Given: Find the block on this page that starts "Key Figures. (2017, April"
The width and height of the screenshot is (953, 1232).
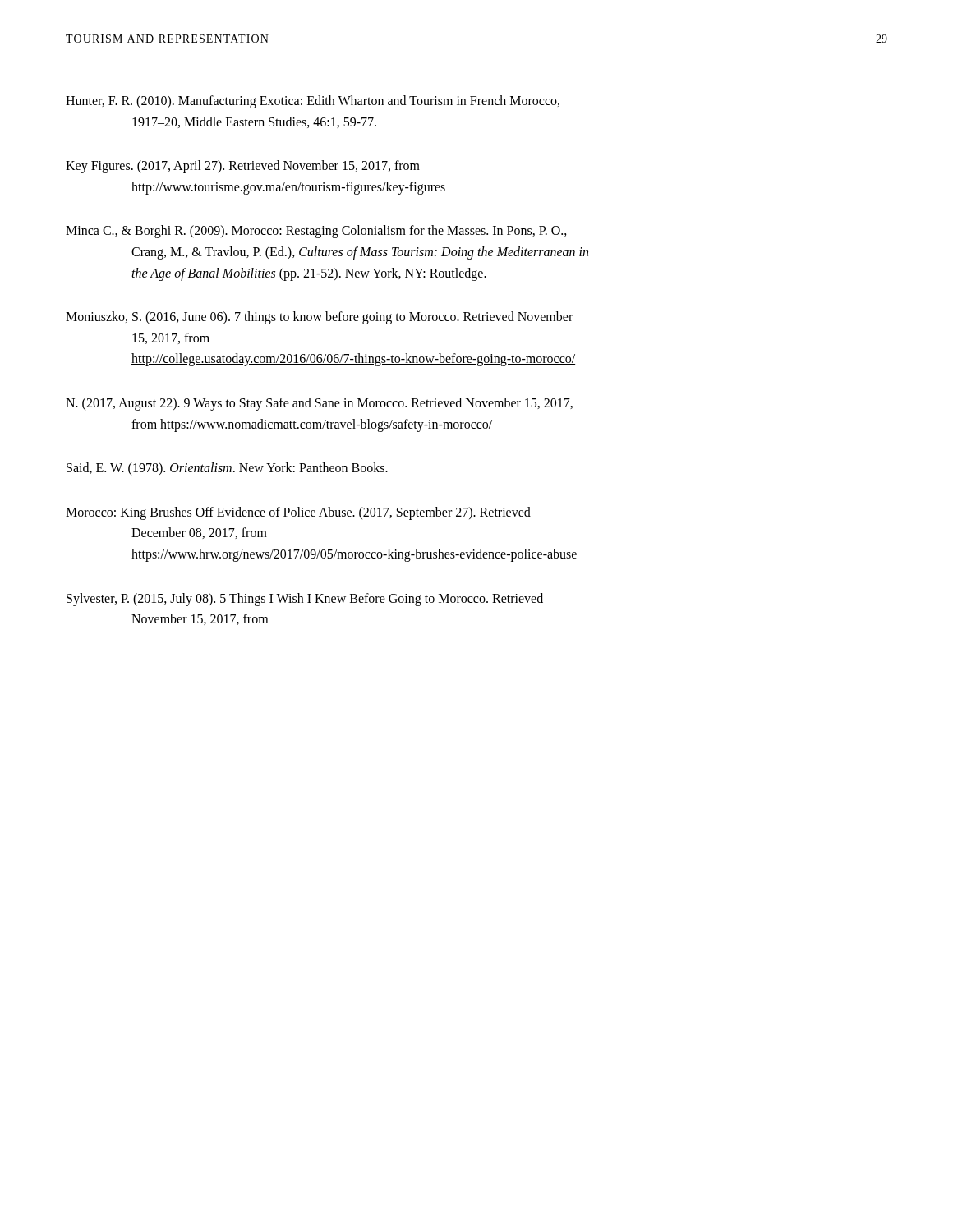Looking at the screenshot, I should (x=243, y=167).
